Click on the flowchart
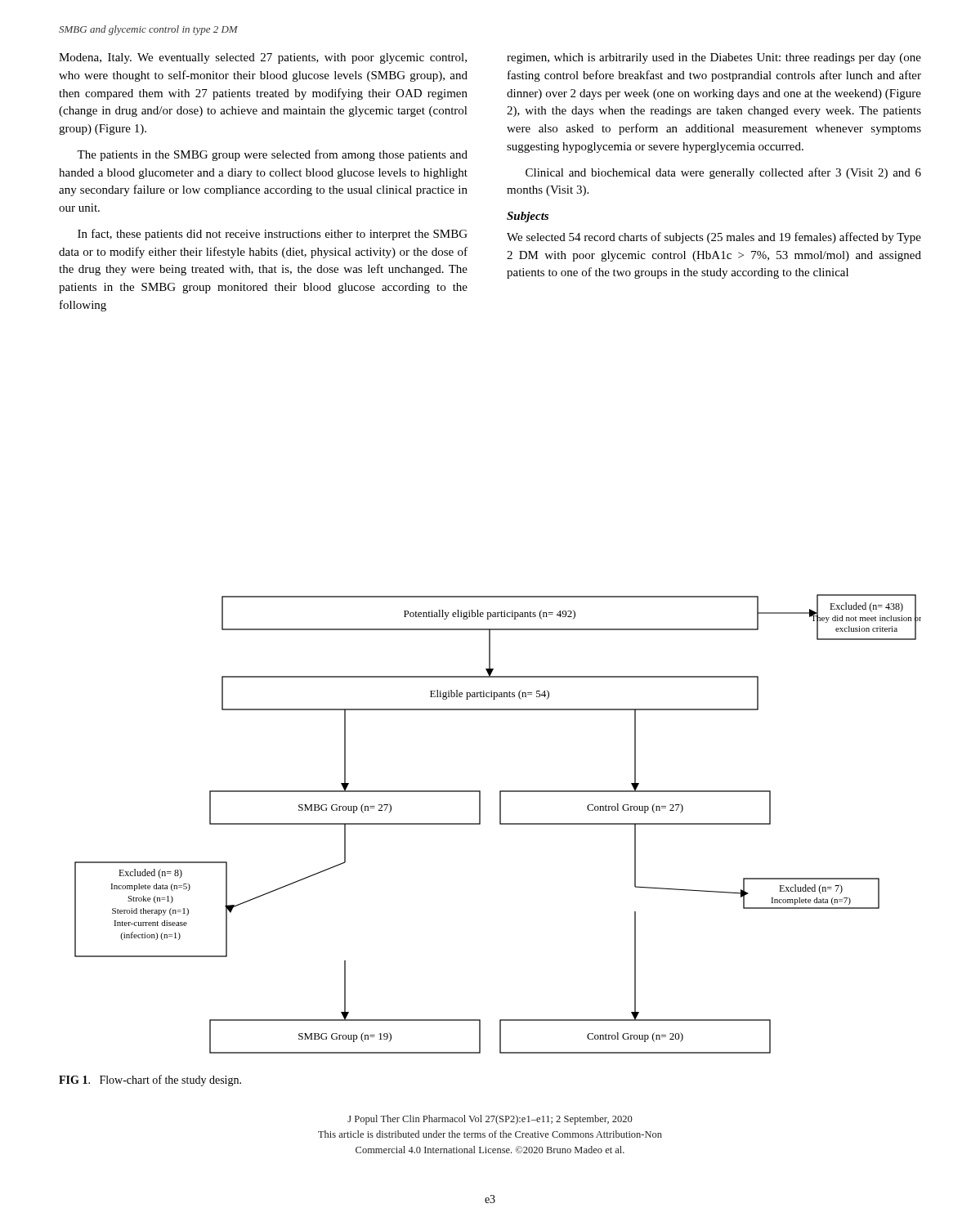 [x=490, y=831]
